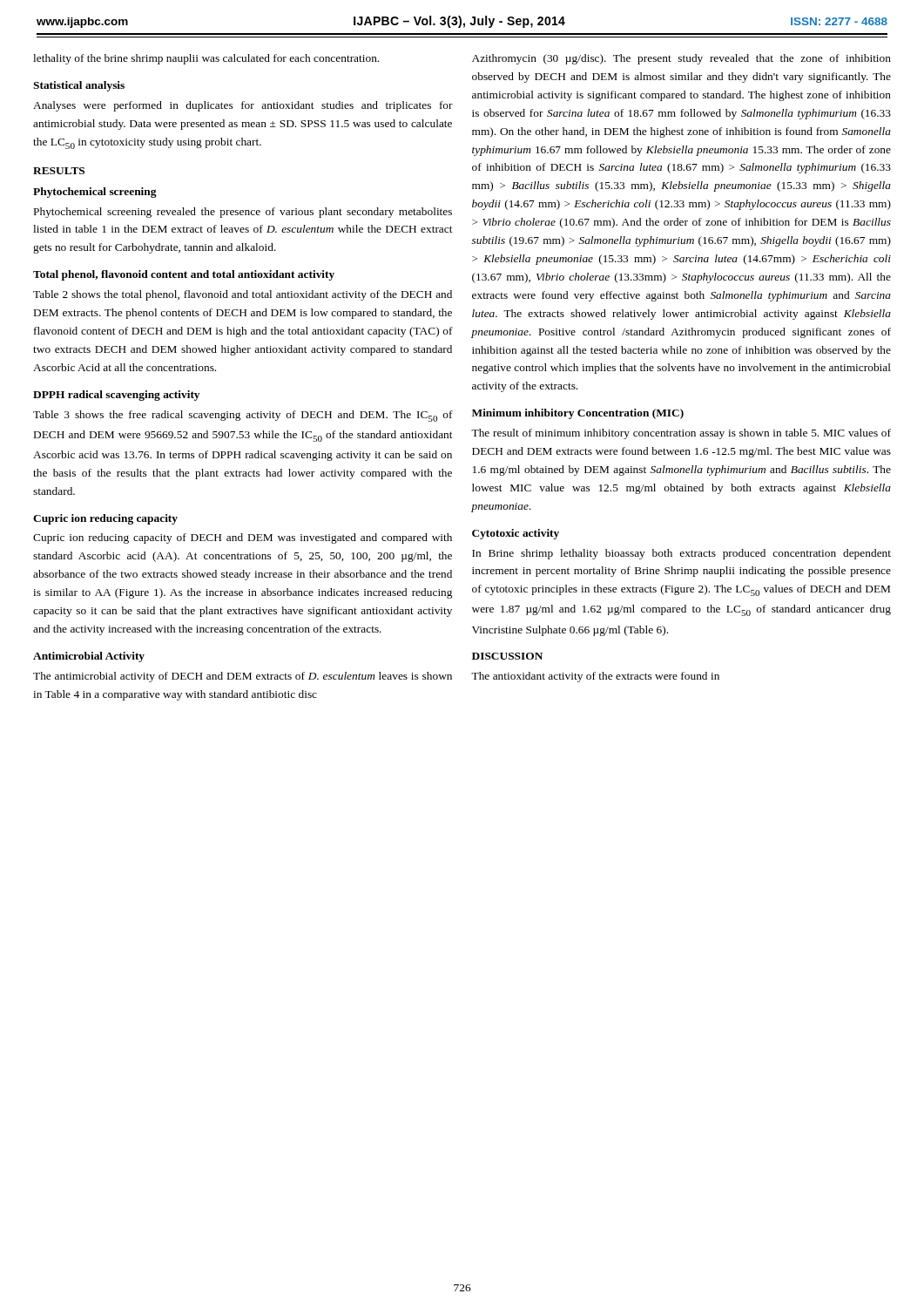Select the section header that reads "Cytotoxic activity"
The height and width of the screenshot is (1307, 924).
(515, 532)
